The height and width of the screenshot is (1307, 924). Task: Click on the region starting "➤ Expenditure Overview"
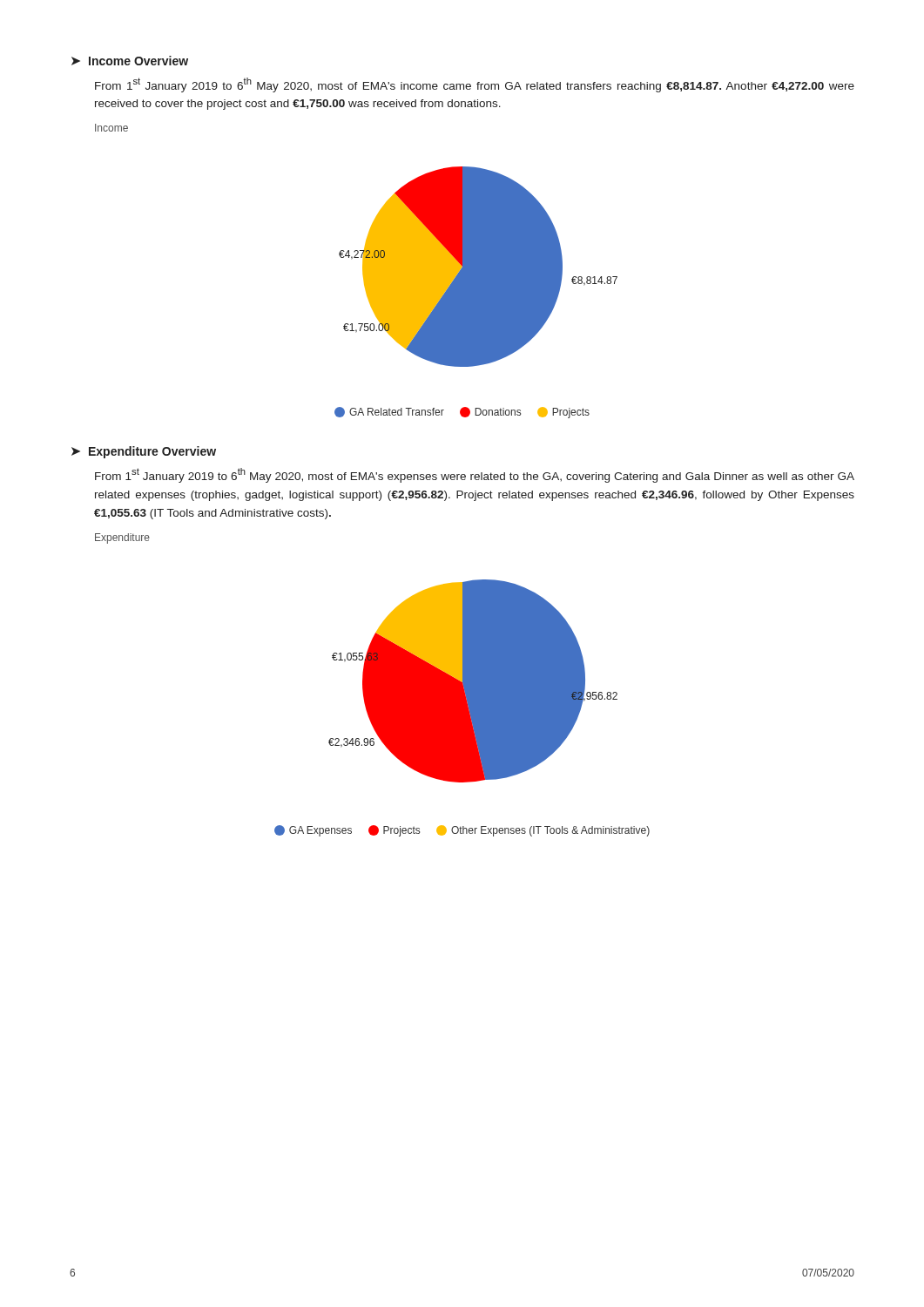click(143, 451)
